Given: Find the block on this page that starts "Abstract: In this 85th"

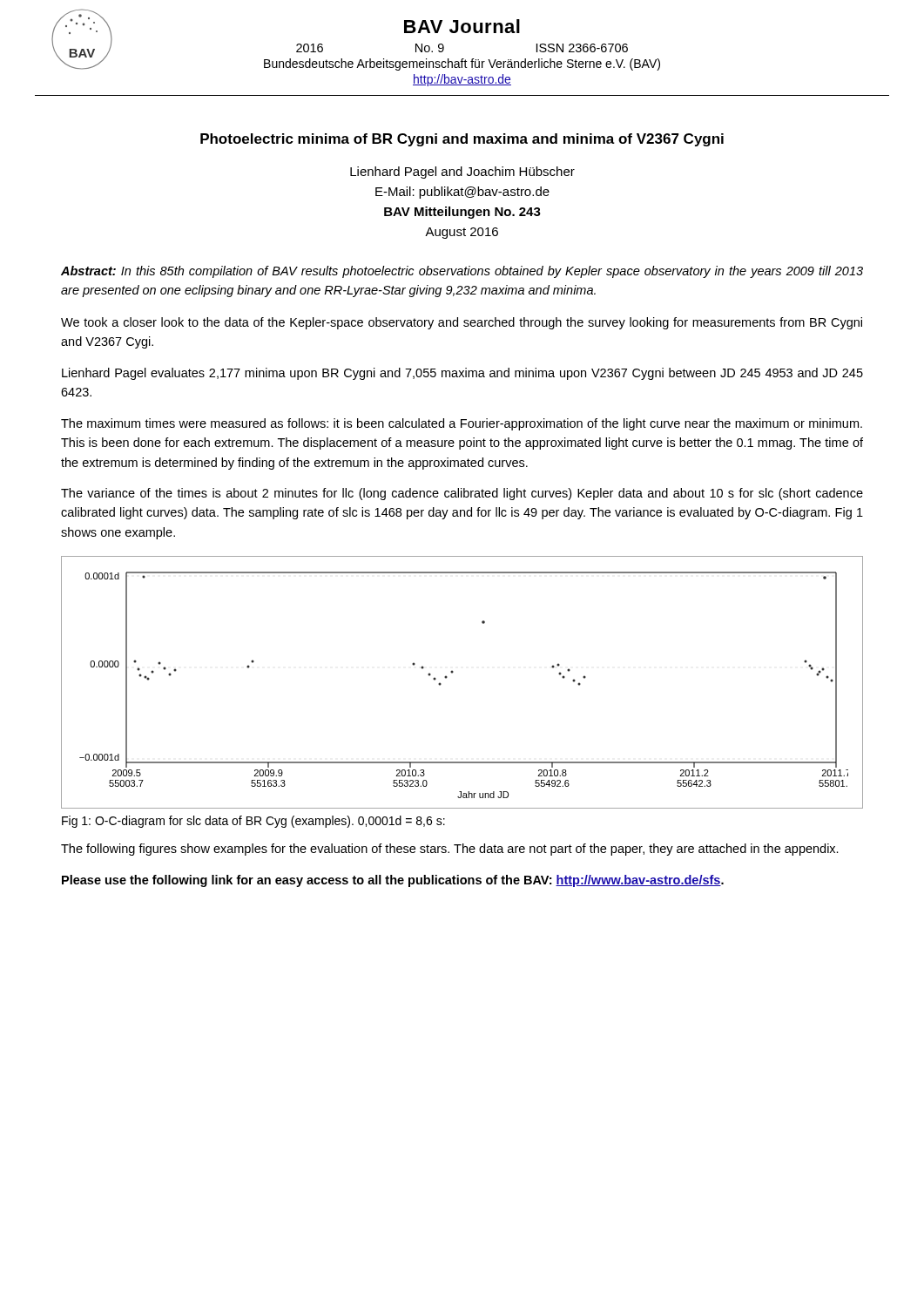Looking at the screenshot, I should (462, 281).
